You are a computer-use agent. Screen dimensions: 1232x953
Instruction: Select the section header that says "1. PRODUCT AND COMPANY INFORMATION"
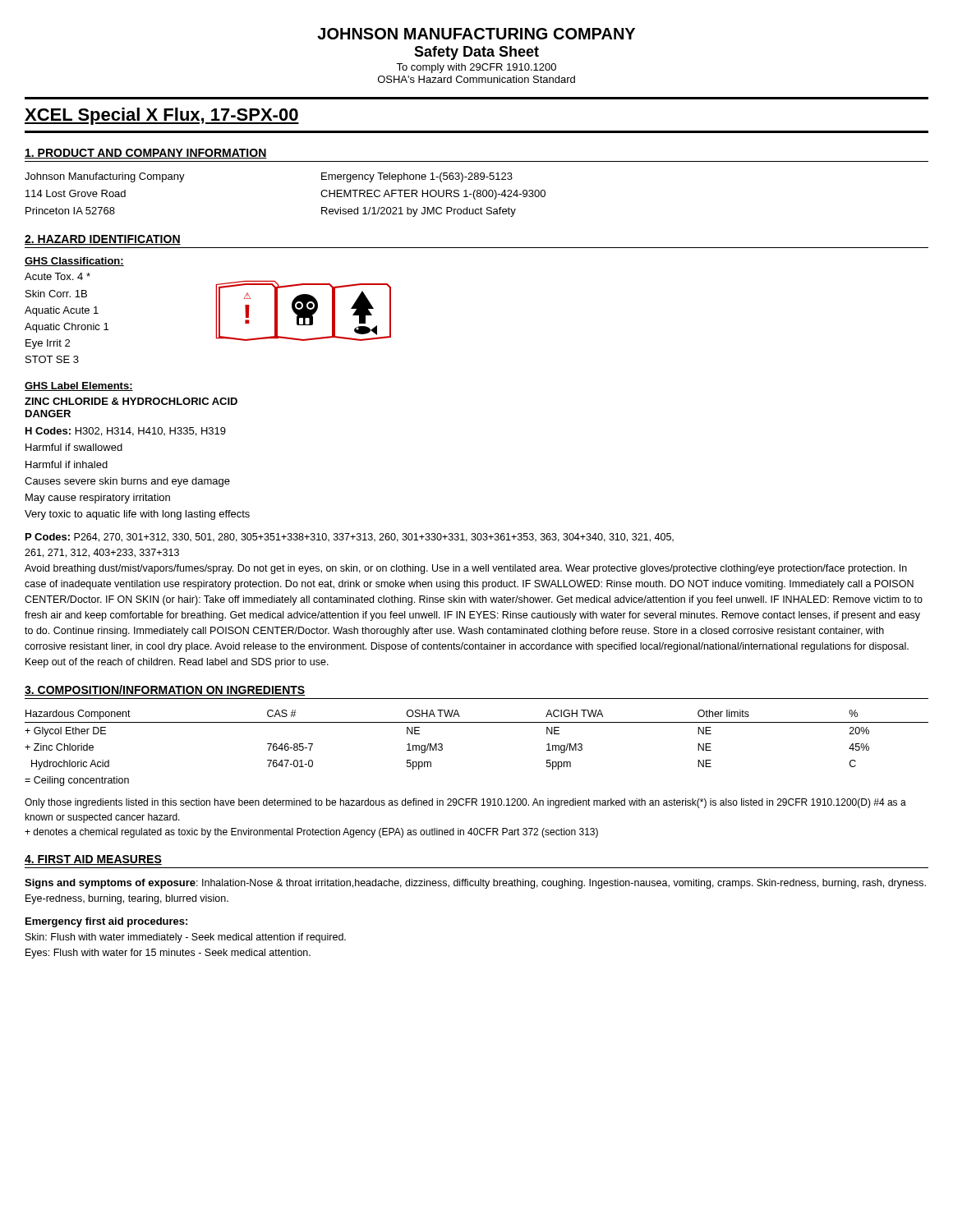146,153
